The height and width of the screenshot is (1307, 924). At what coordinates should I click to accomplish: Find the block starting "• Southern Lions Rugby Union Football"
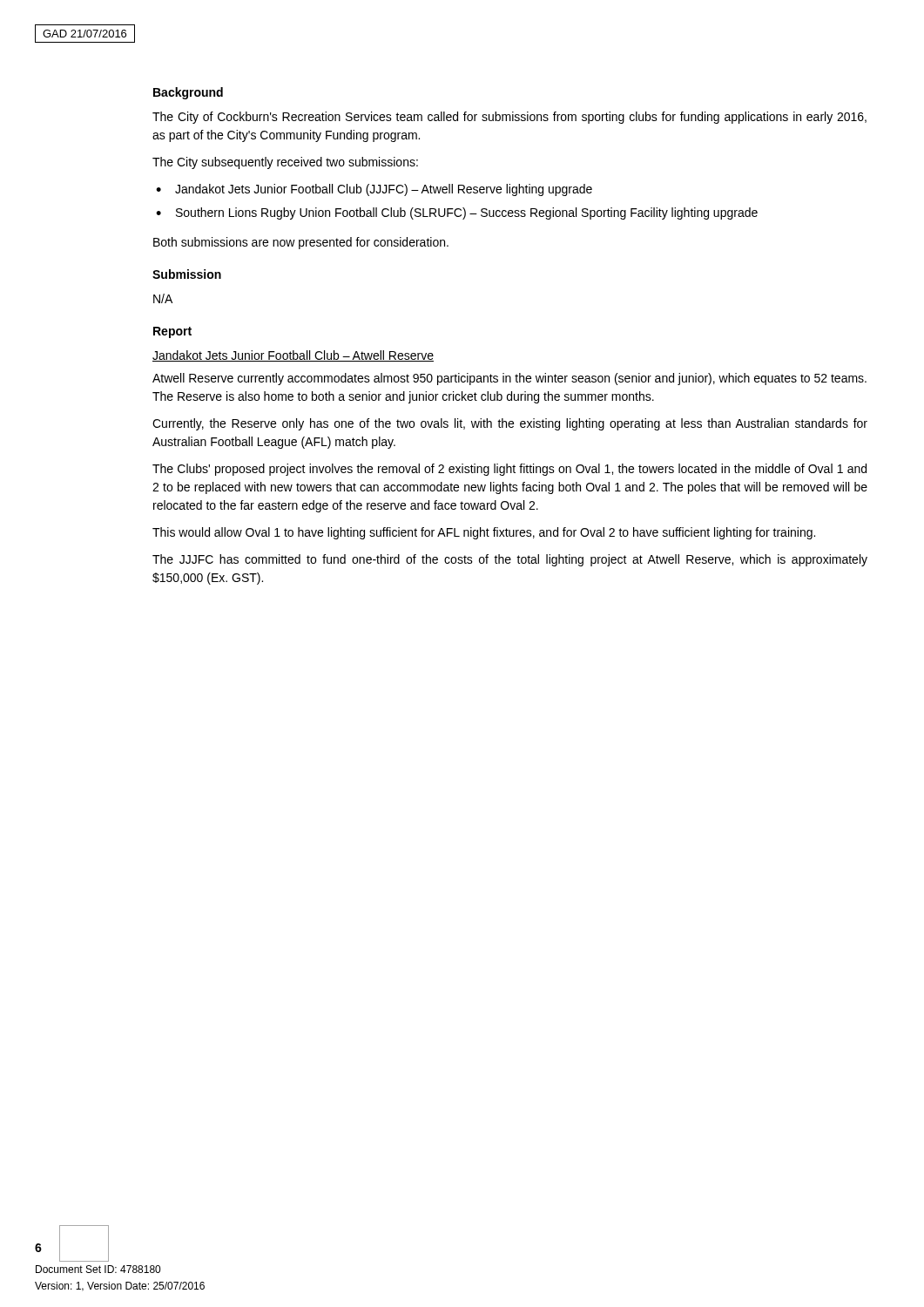tap(510, 214)
